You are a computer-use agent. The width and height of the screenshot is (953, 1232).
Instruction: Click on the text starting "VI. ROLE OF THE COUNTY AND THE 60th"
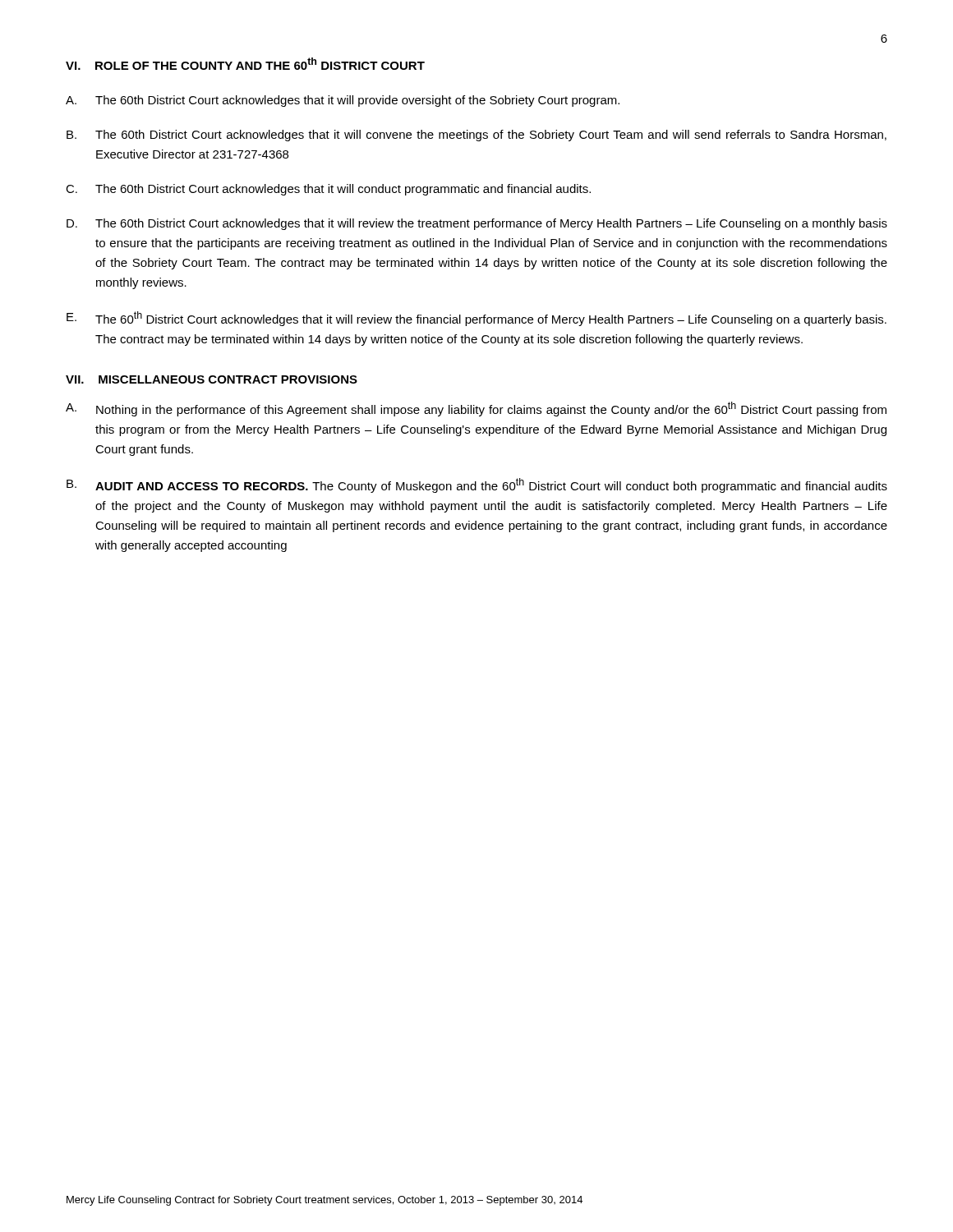pyautogui.click(x=245, y=64)
